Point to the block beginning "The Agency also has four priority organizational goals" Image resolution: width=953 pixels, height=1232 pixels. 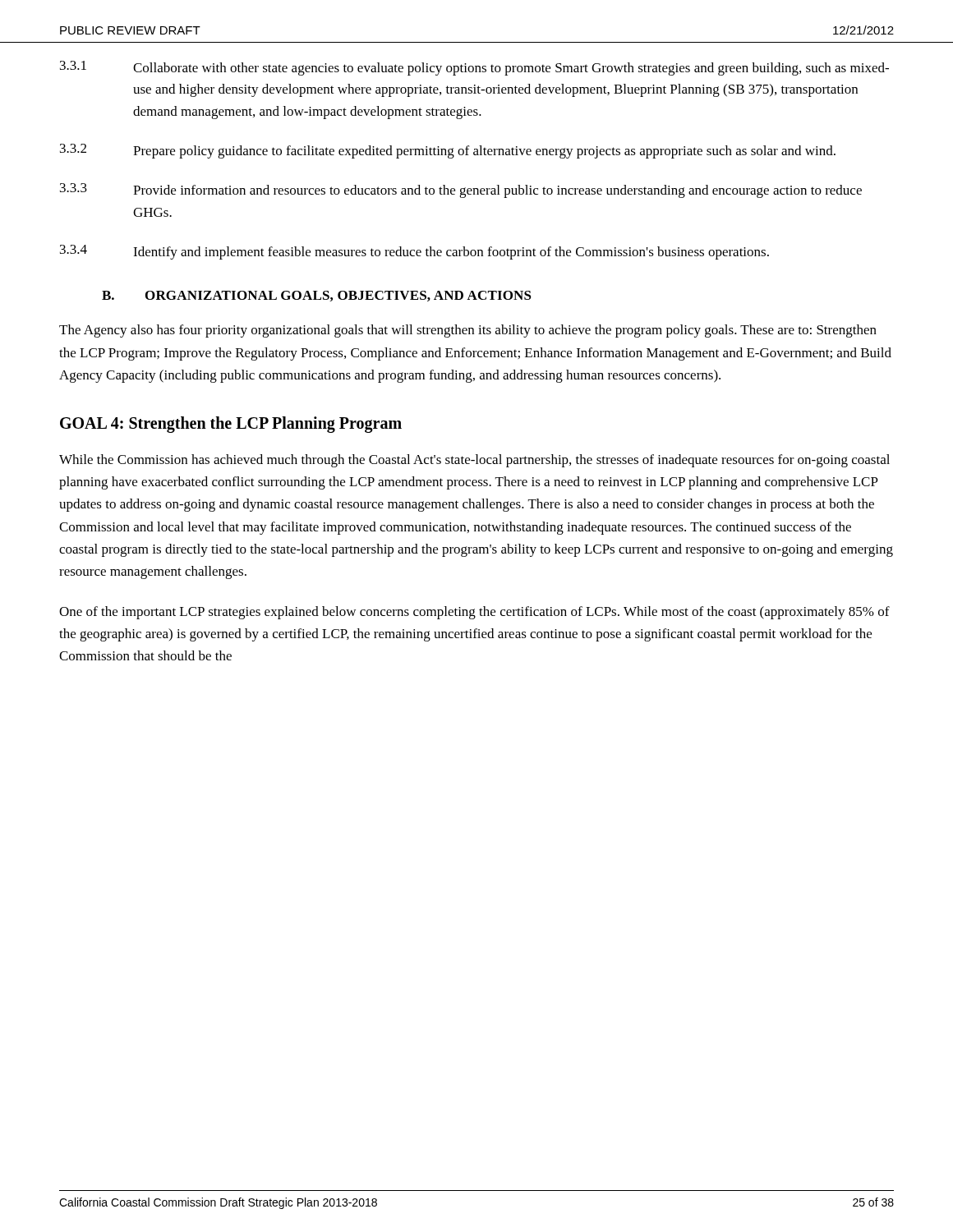pos(475,352)
